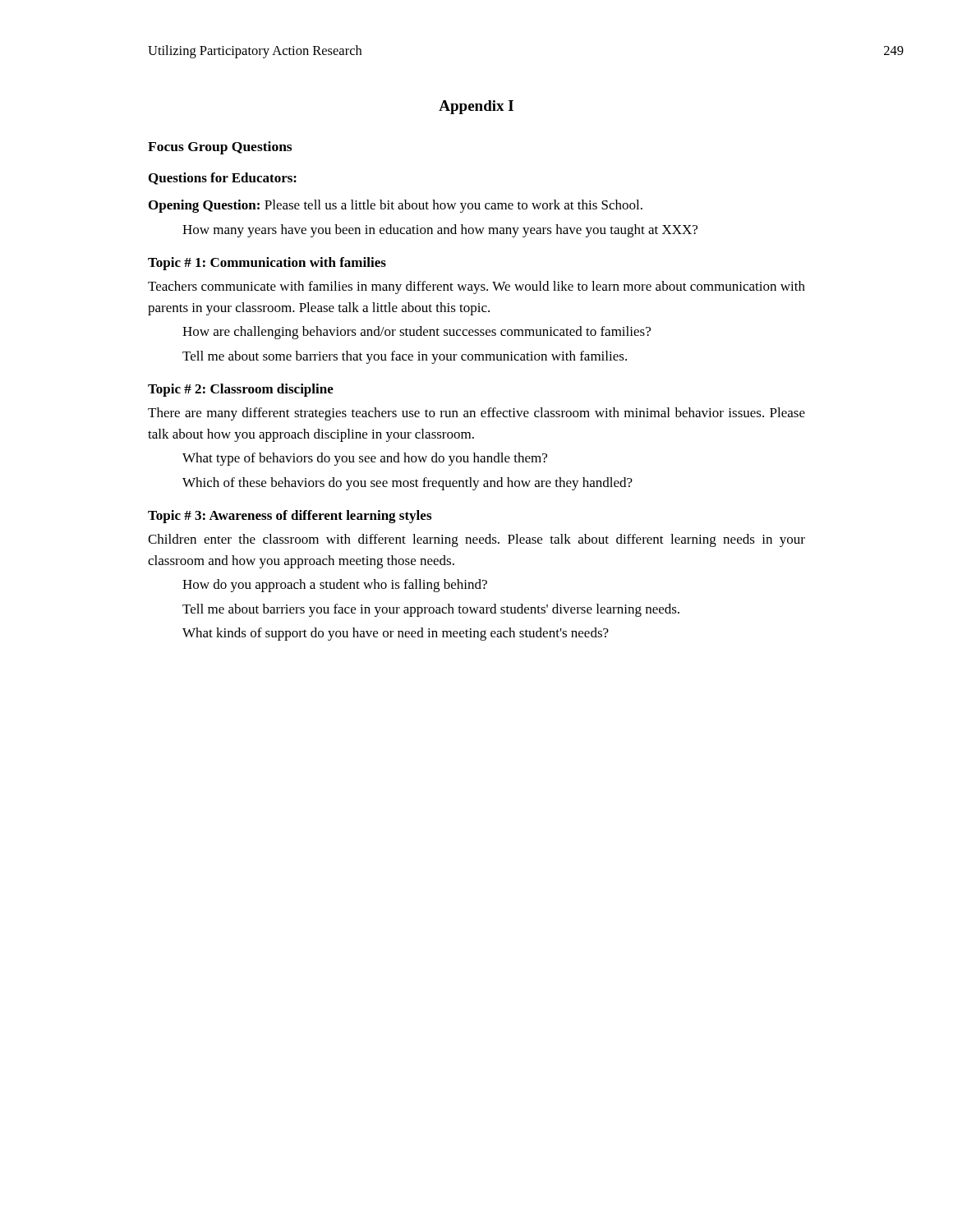The height and width of the screenshot is (1232, 953).
Task: Locate the text block starting "Topic # 1: Communication with"
Action: click(x=267, y=262)
